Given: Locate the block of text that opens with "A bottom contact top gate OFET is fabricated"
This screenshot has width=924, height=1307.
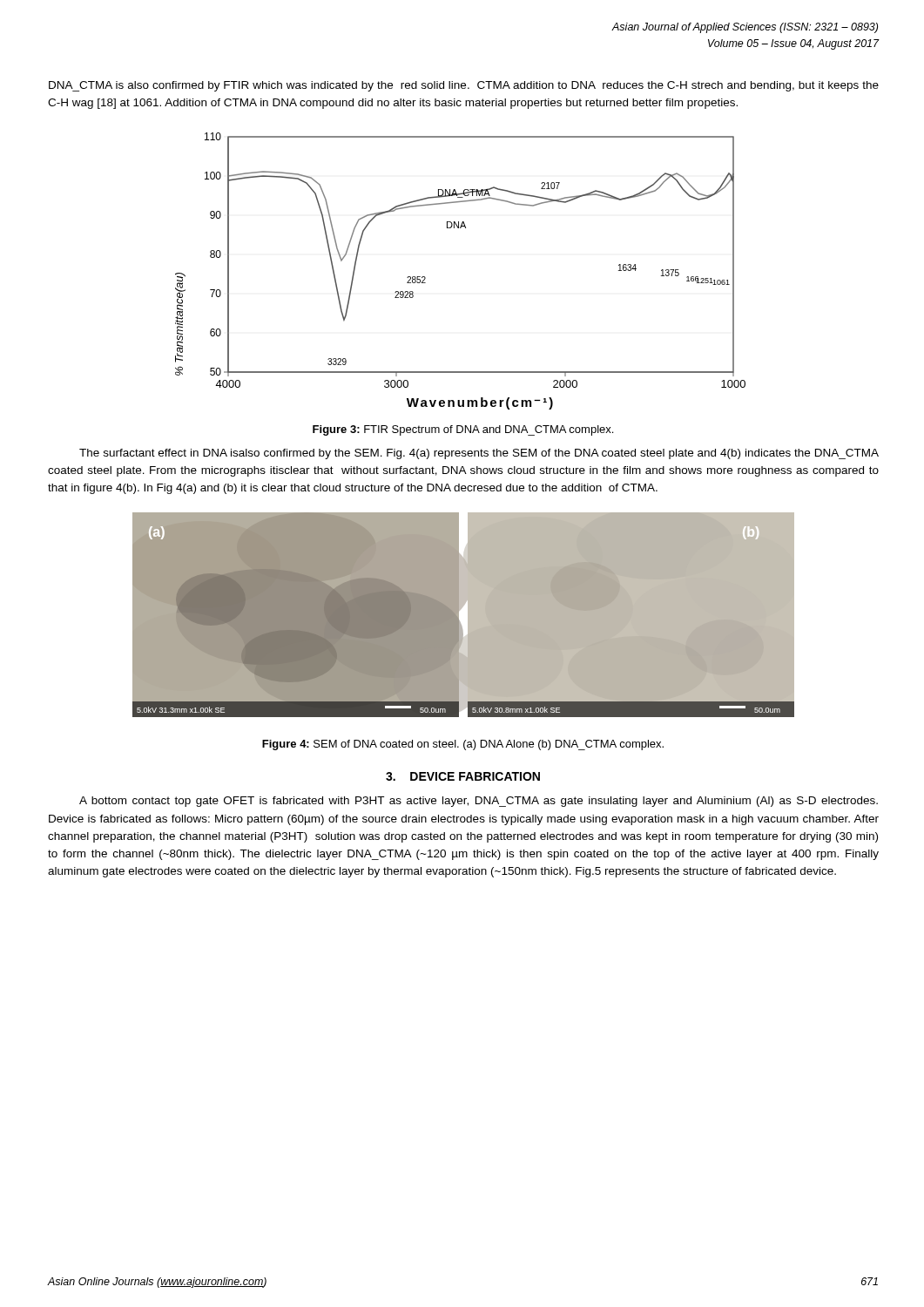Looking at the screenshot, I should coord(463,836).
